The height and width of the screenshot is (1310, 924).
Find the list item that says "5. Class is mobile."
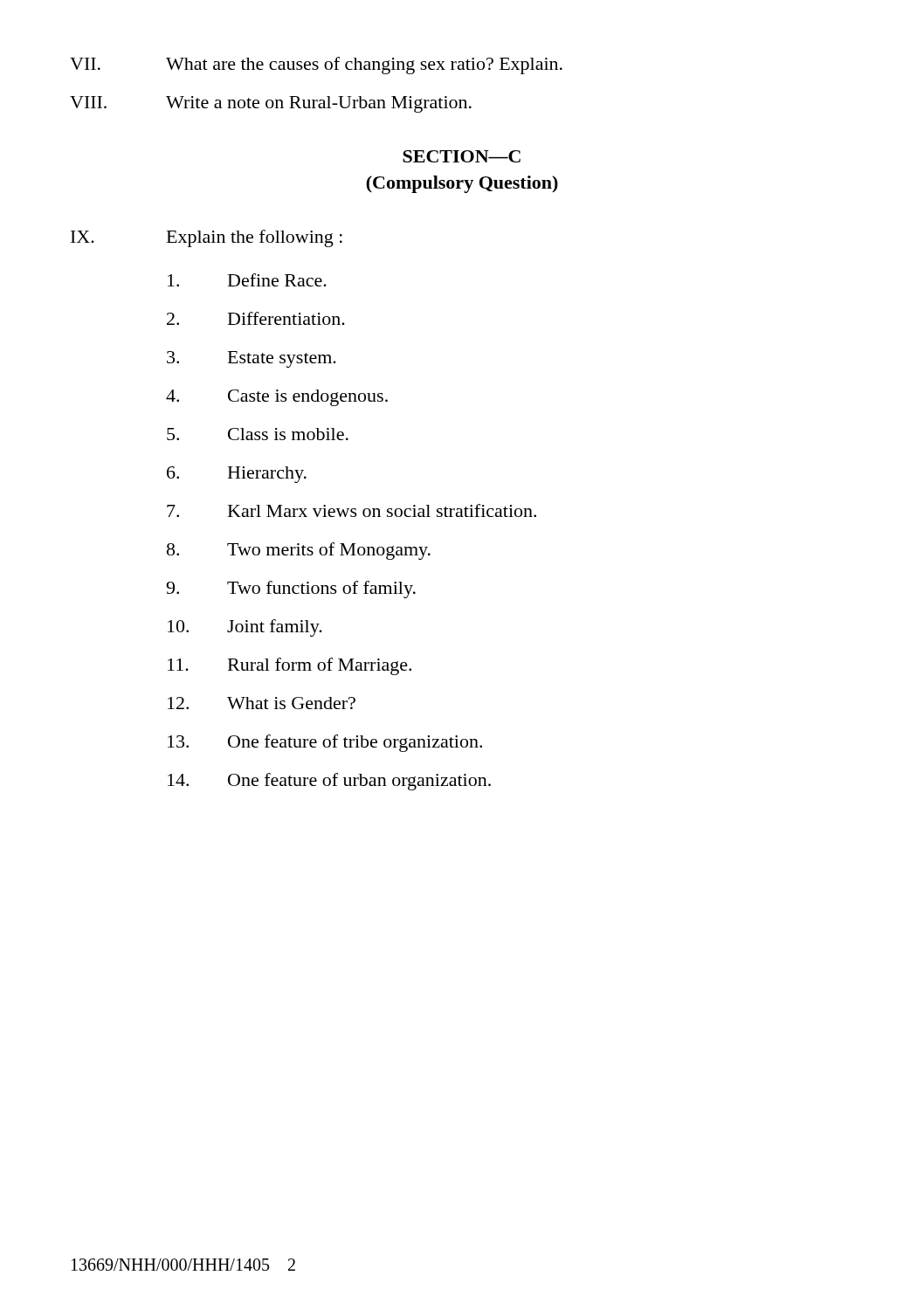point(258,434)
